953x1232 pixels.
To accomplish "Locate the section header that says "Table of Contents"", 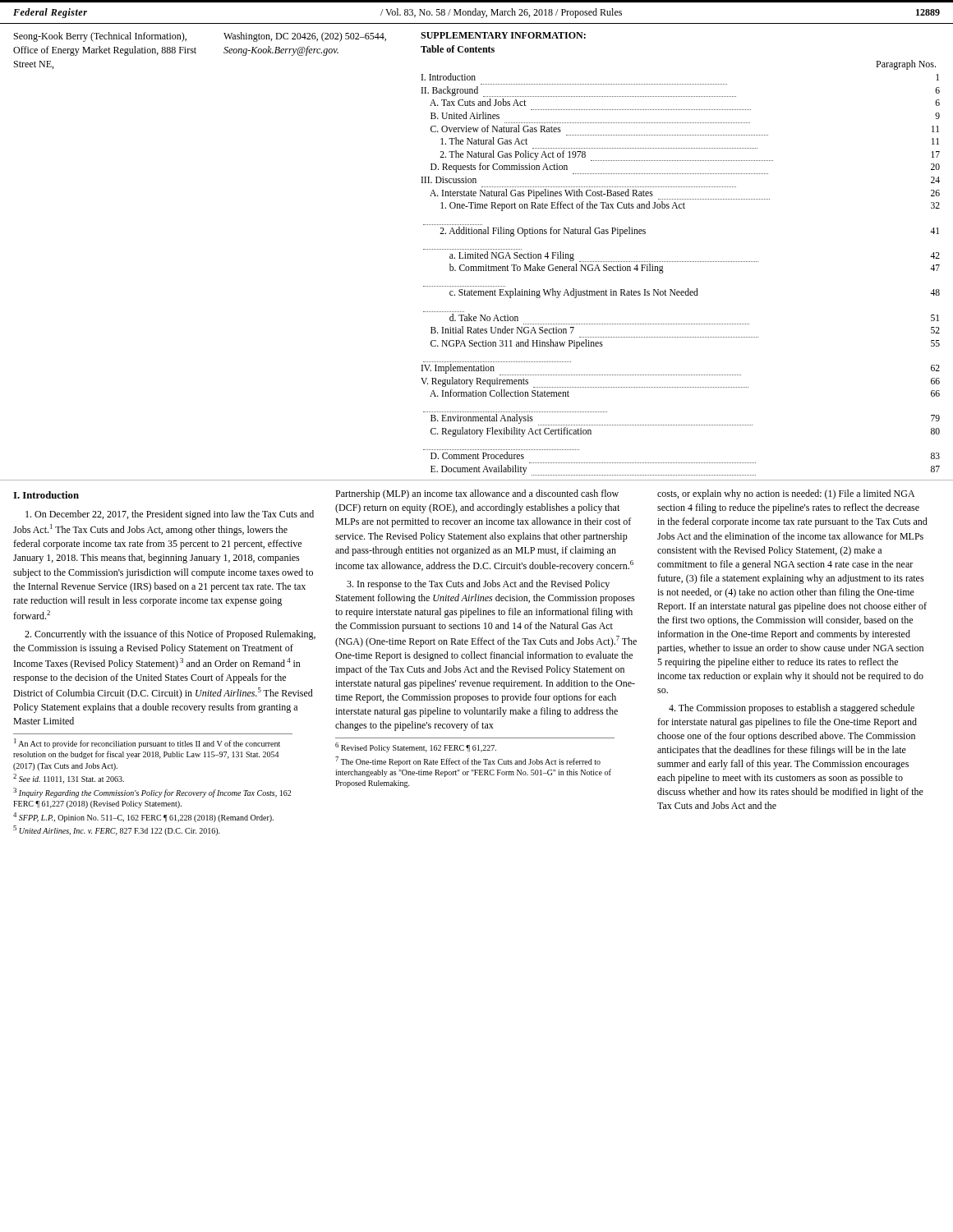I will [458, 49].
